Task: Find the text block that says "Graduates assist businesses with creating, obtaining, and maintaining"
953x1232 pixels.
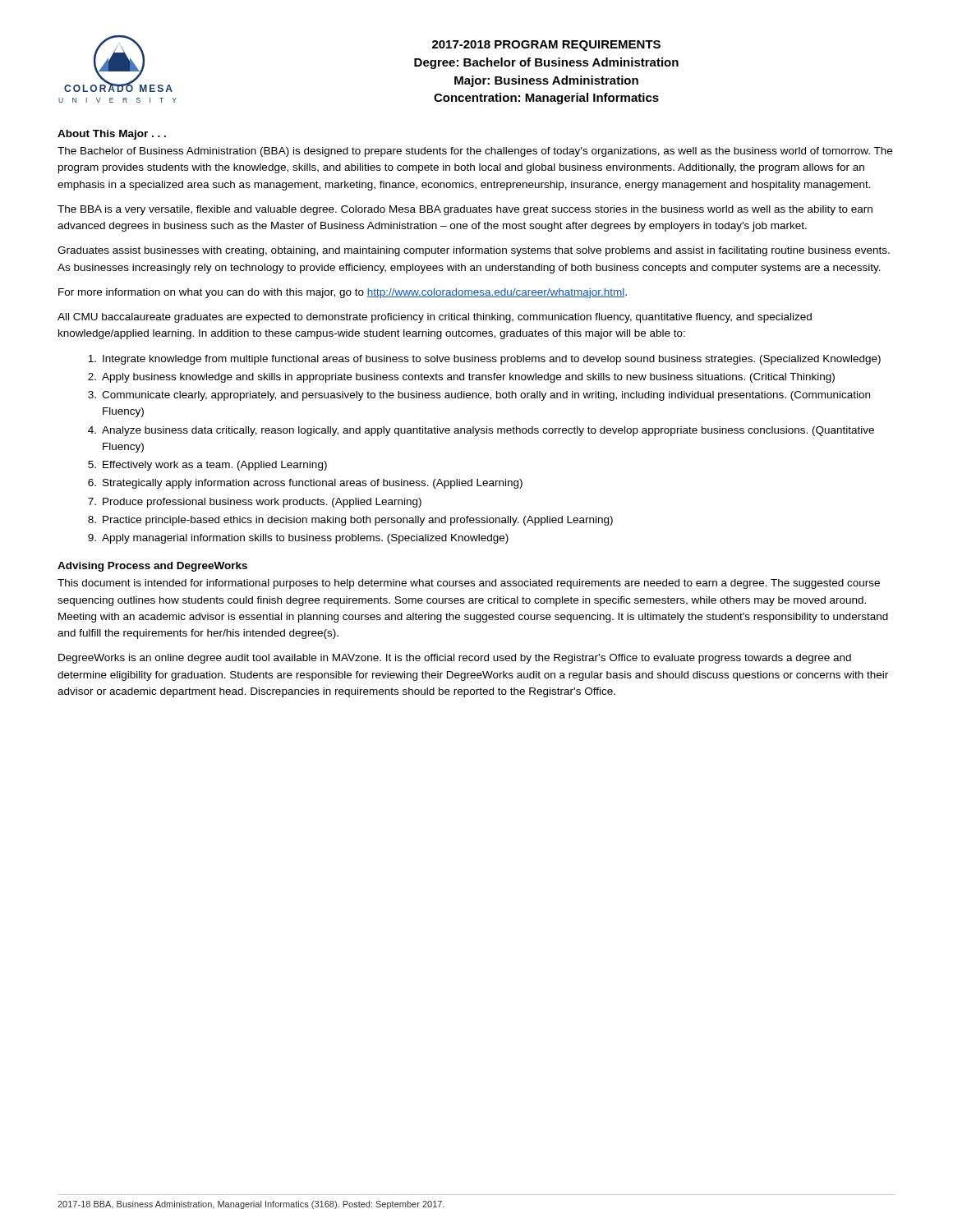Action: pos(474,259)
